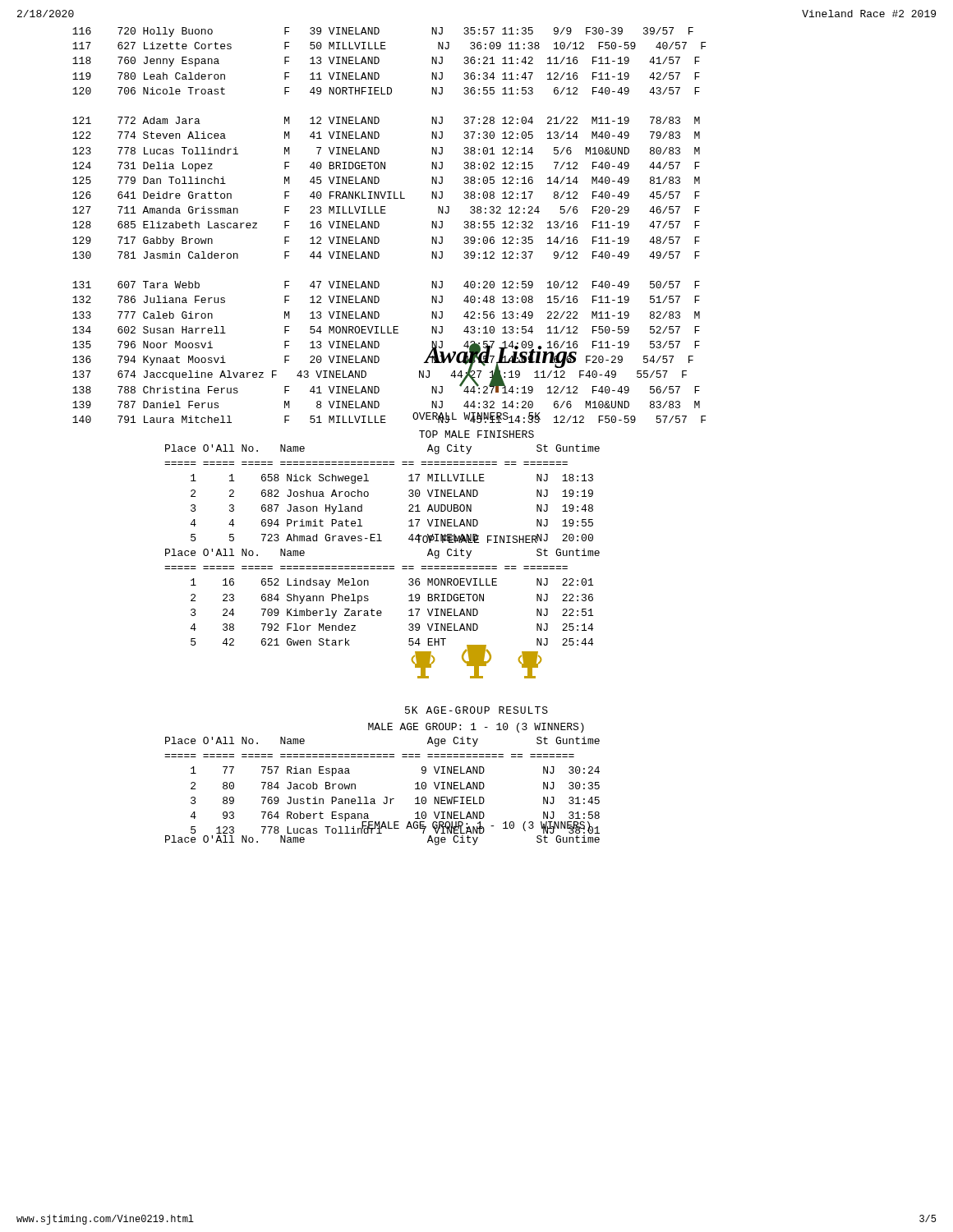The image size is (953, 1232).
Task: Find the section header with the text "TOP MALE FINISHERS"
Action: tap(476, 435)
